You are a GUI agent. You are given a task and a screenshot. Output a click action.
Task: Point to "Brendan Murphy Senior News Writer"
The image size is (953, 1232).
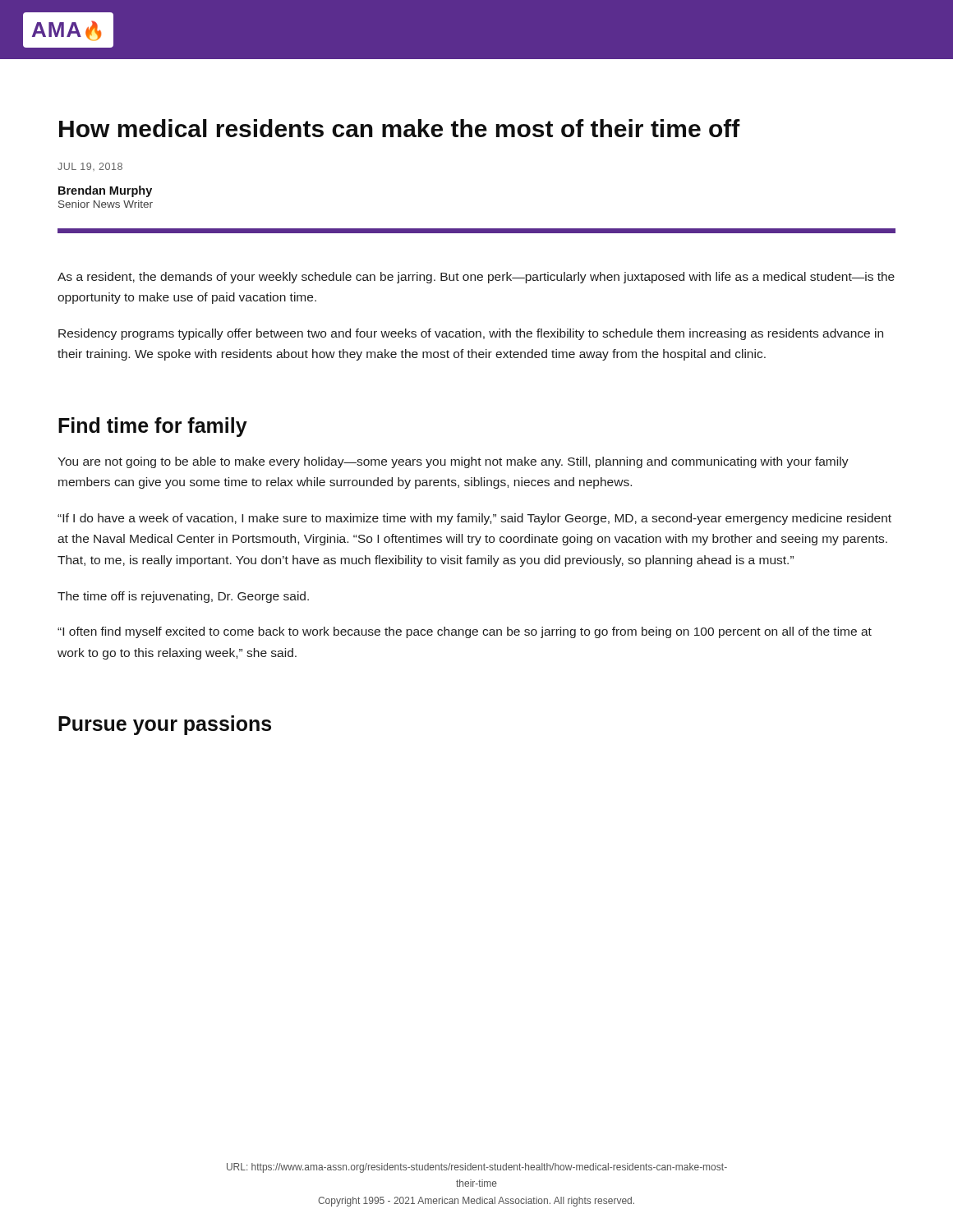pos(105,197)
